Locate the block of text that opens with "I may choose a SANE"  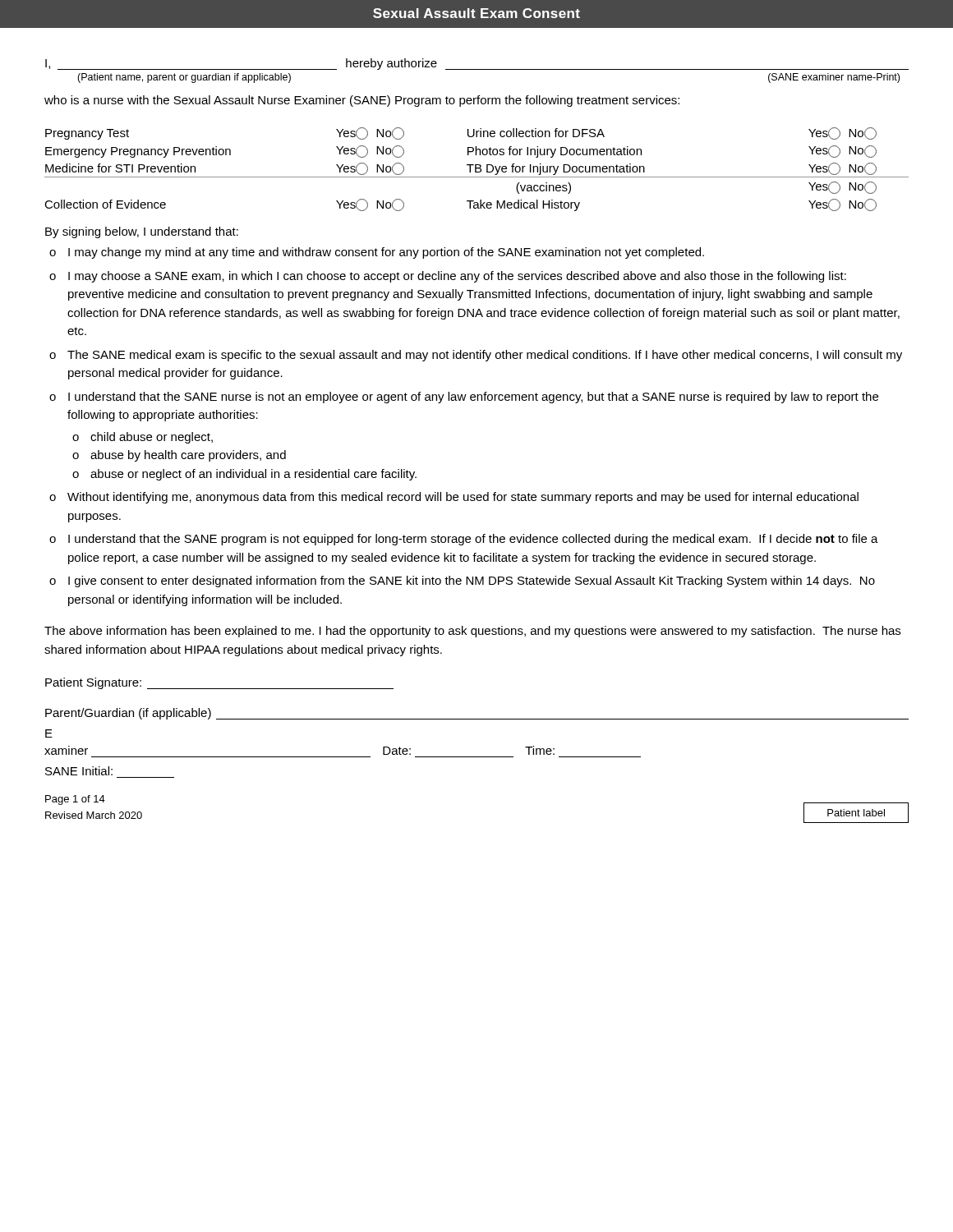point(484,303)
